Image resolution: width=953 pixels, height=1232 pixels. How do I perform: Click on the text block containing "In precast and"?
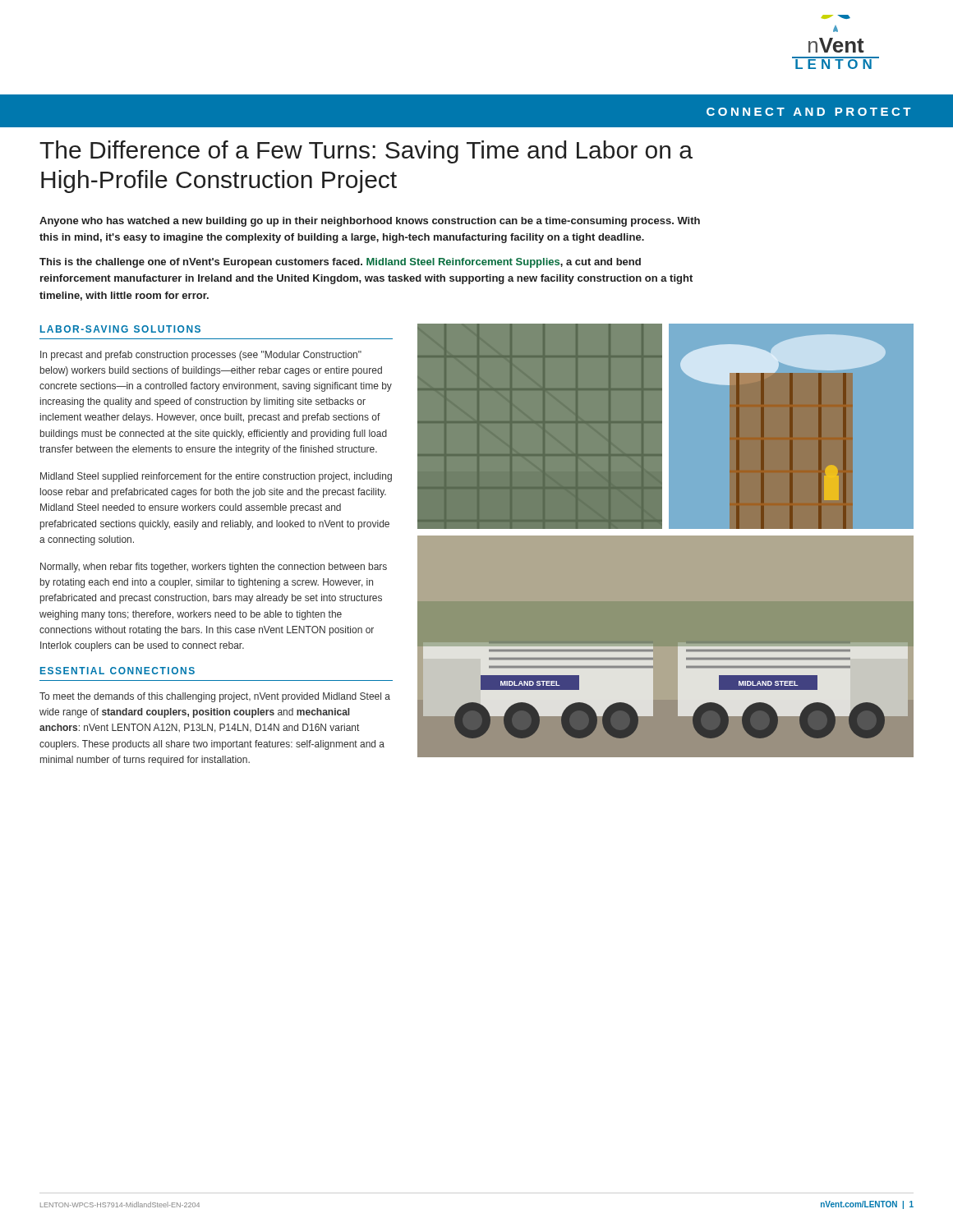pyautogui.click(x=216, y=402)
